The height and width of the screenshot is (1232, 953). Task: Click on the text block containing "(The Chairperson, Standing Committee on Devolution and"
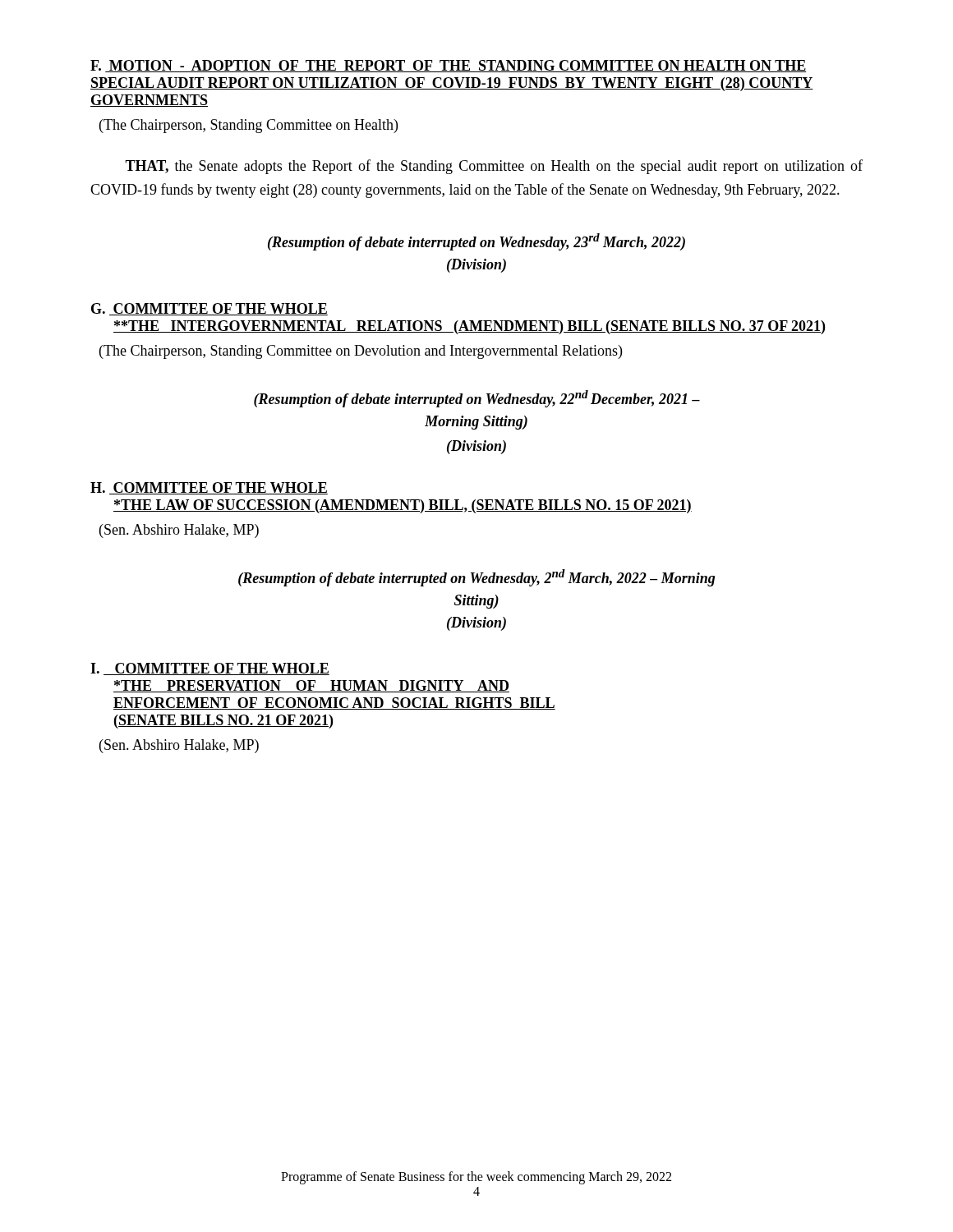[361, 350]
